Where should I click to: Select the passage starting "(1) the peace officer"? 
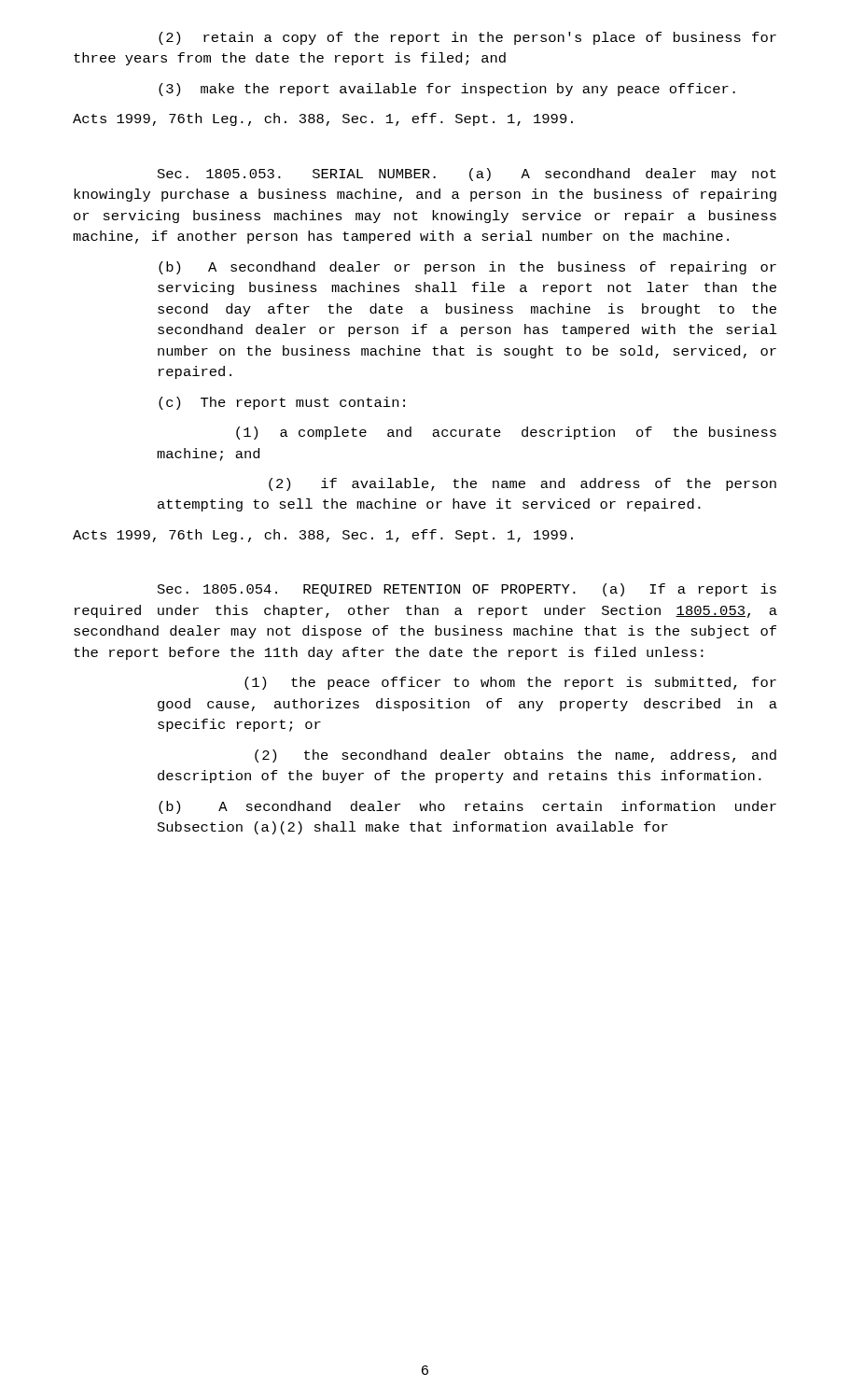pos(425,705)
